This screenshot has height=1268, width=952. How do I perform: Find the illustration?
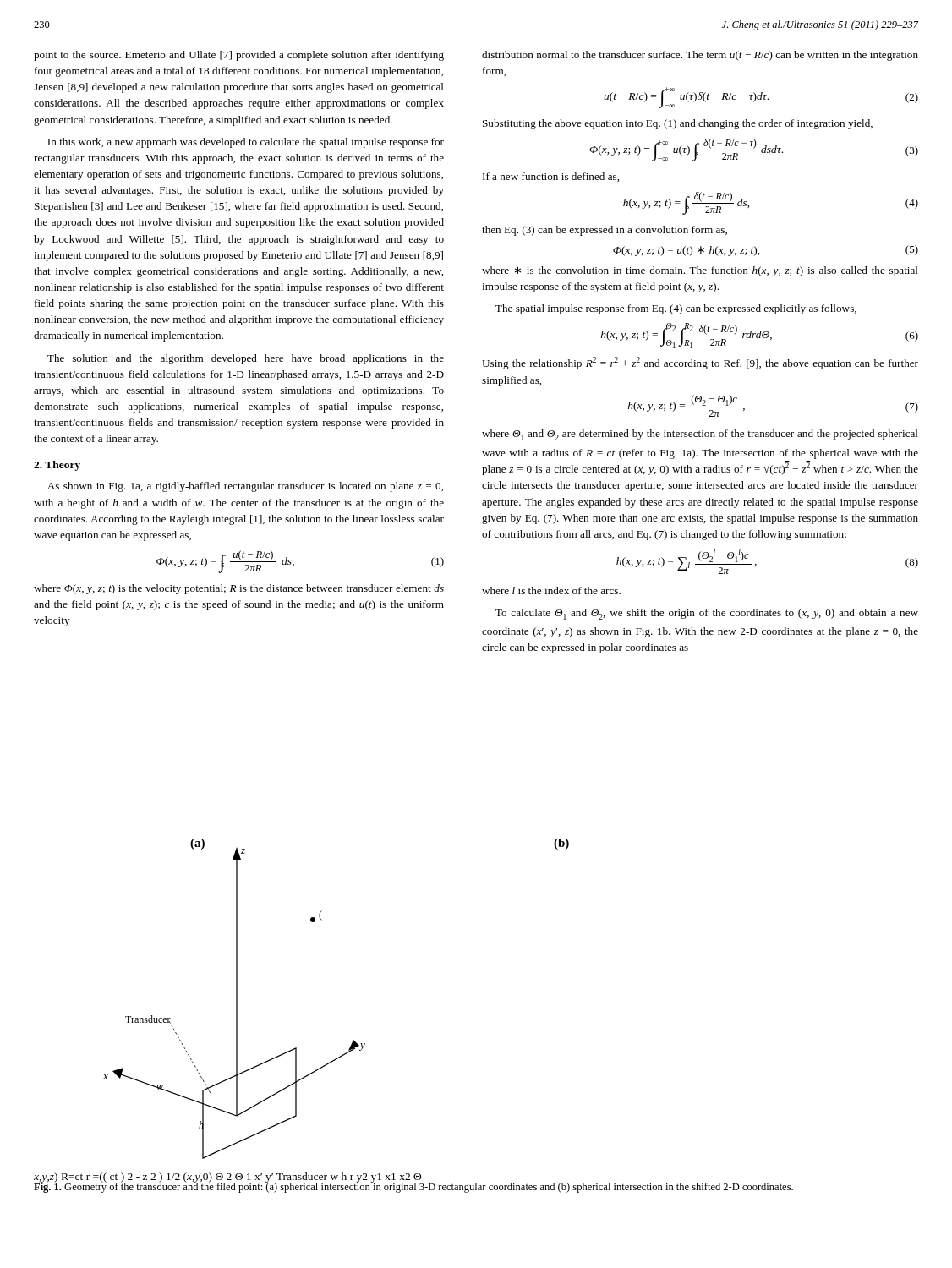476,1014
